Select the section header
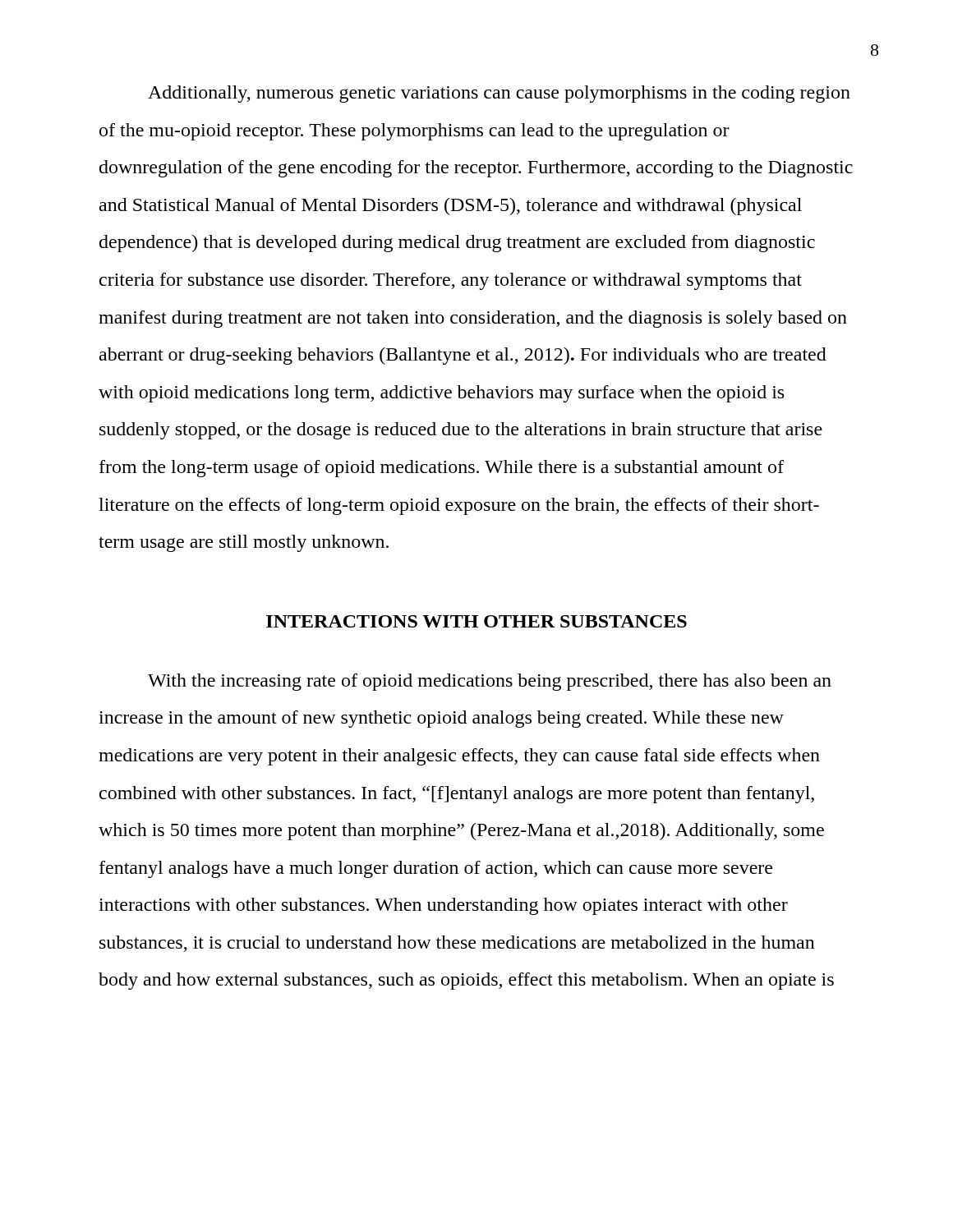The height and width of the screenshot is (1232, 953). pos(476,621)
